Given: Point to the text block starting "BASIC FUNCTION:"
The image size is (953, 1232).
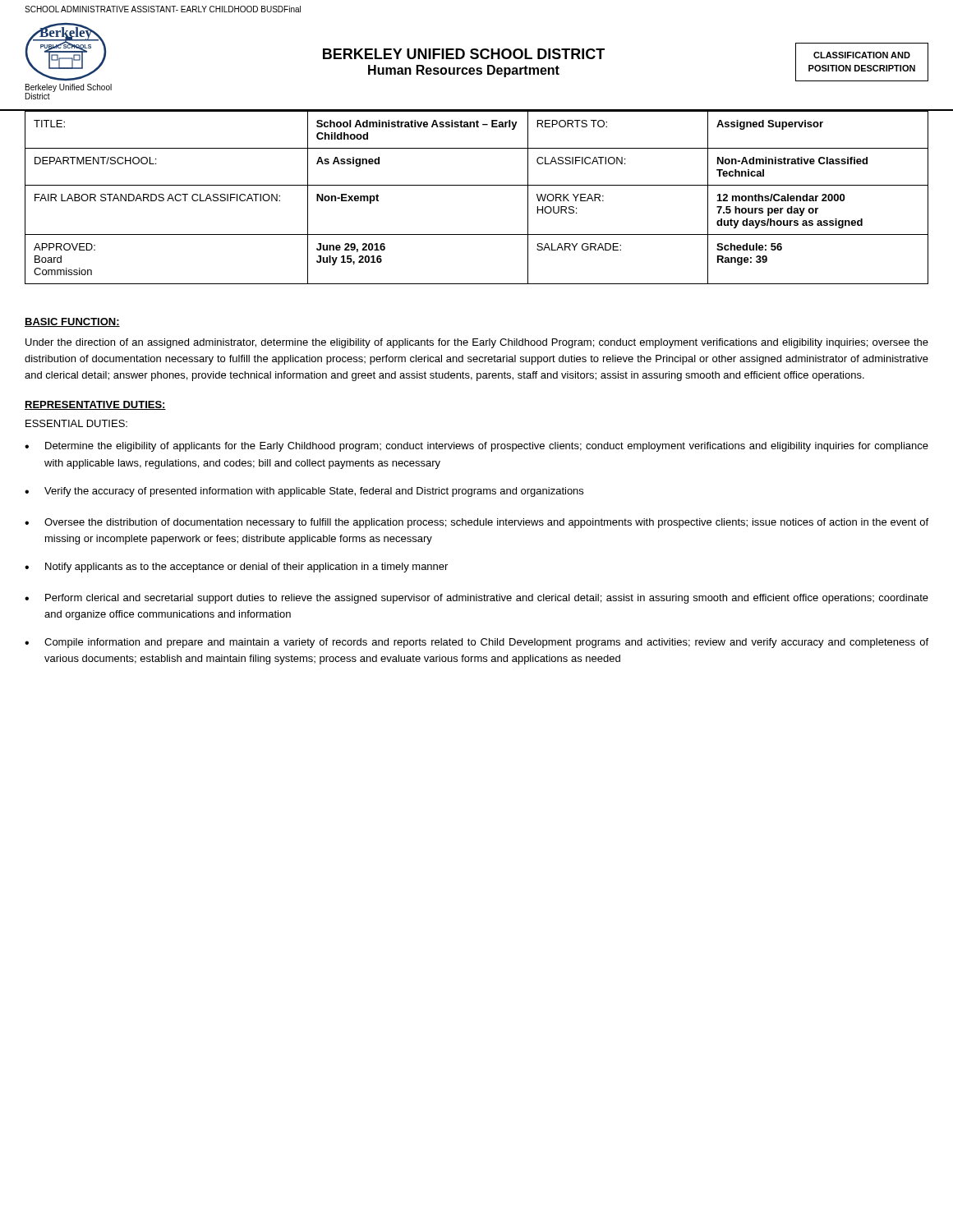Looking at the screenshot, I should (x=72, y=322).
